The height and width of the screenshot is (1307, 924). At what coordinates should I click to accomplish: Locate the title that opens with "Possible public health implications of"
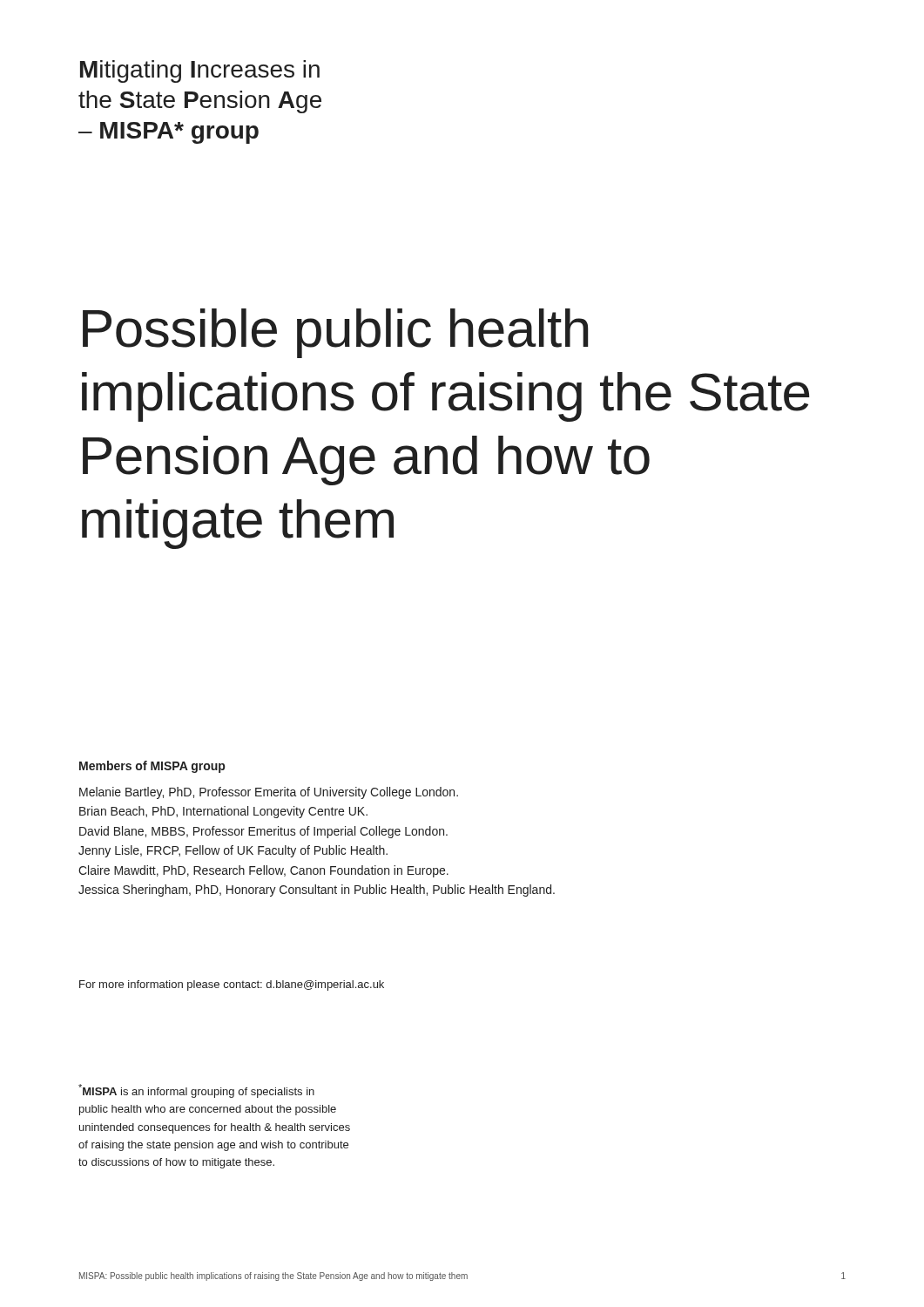tap(462, 424)
